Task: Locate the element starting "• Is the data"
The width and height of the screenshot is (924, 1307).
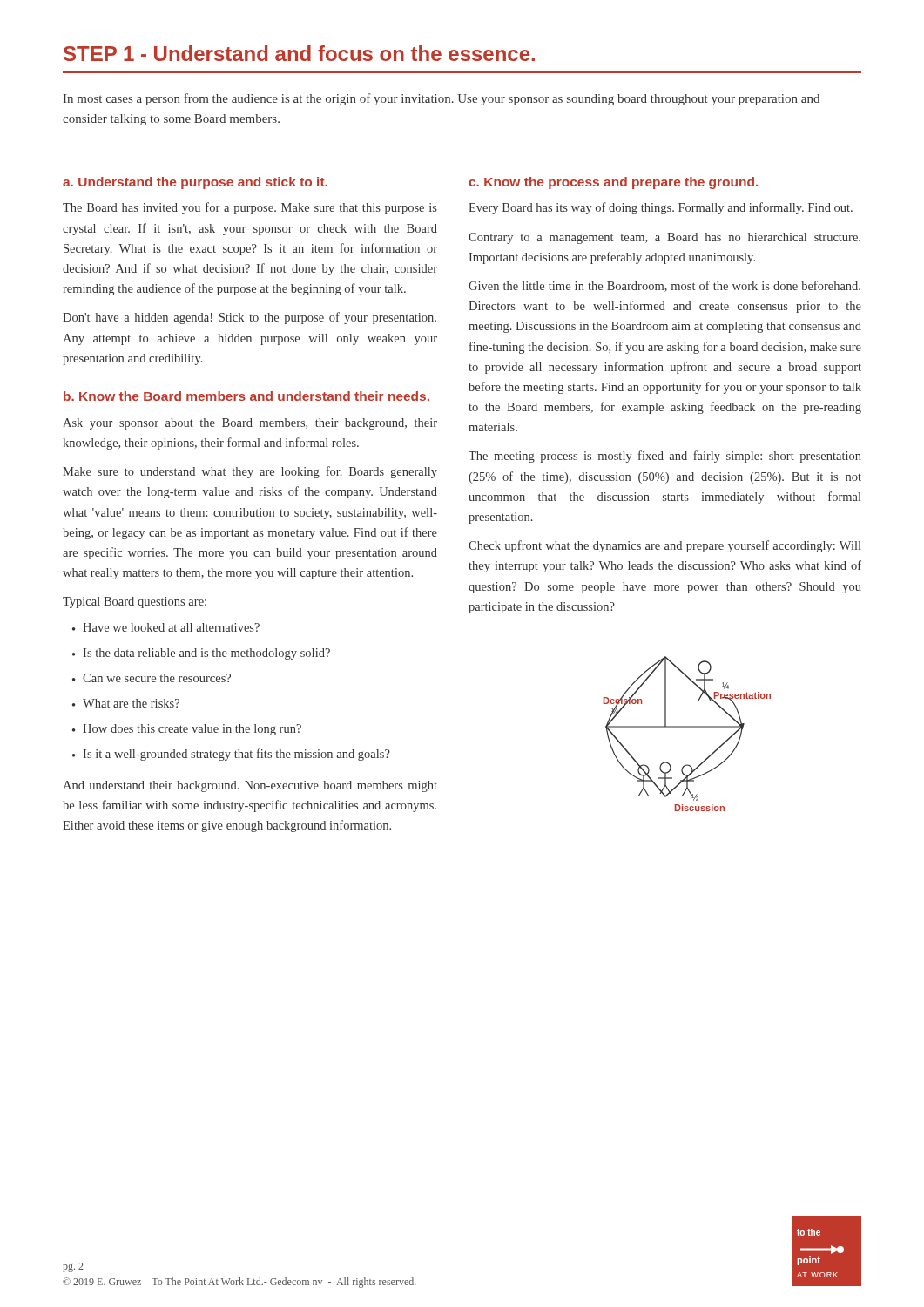Action: click(201, 654)
